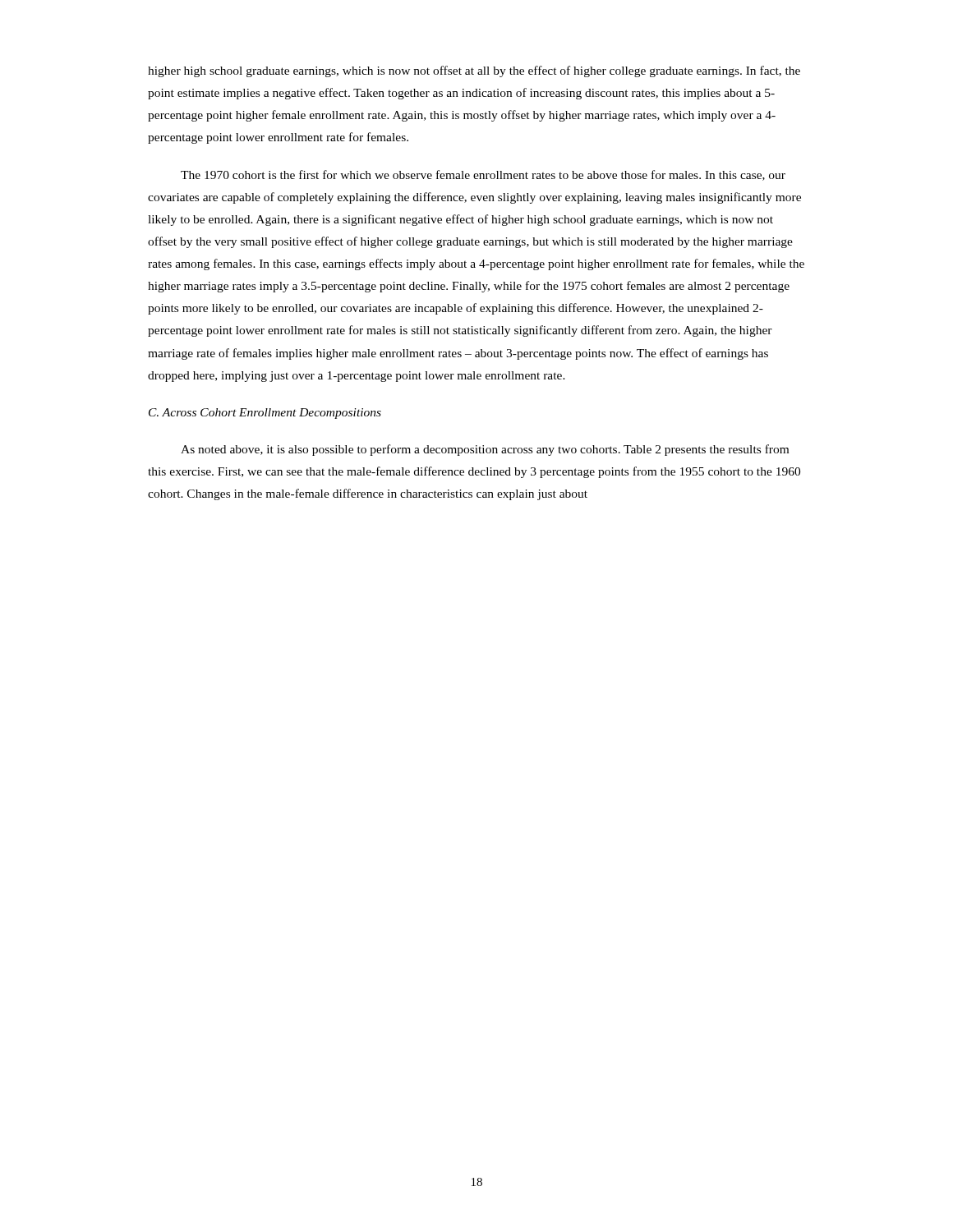This screenshot has height=1232, width=953.
Task: Select the text block starting "C. Across Cohort Enrollment Decompositions"
Action: [x=265, y=412]
